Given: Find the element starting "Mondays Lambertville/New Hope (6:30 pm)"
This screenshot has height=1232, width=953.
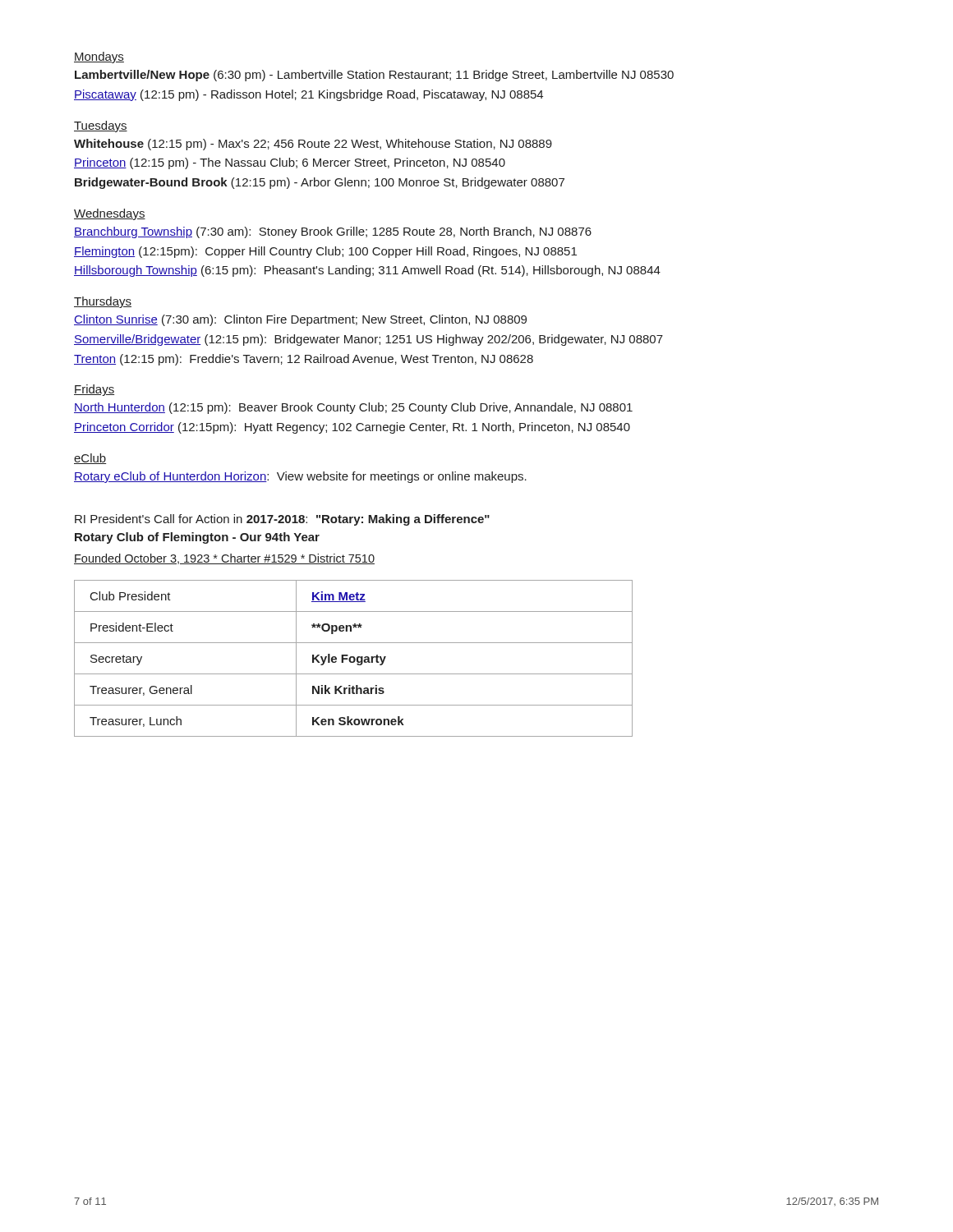Looking at the screenshot, I should pyautogui.click(x=476, y=76).
